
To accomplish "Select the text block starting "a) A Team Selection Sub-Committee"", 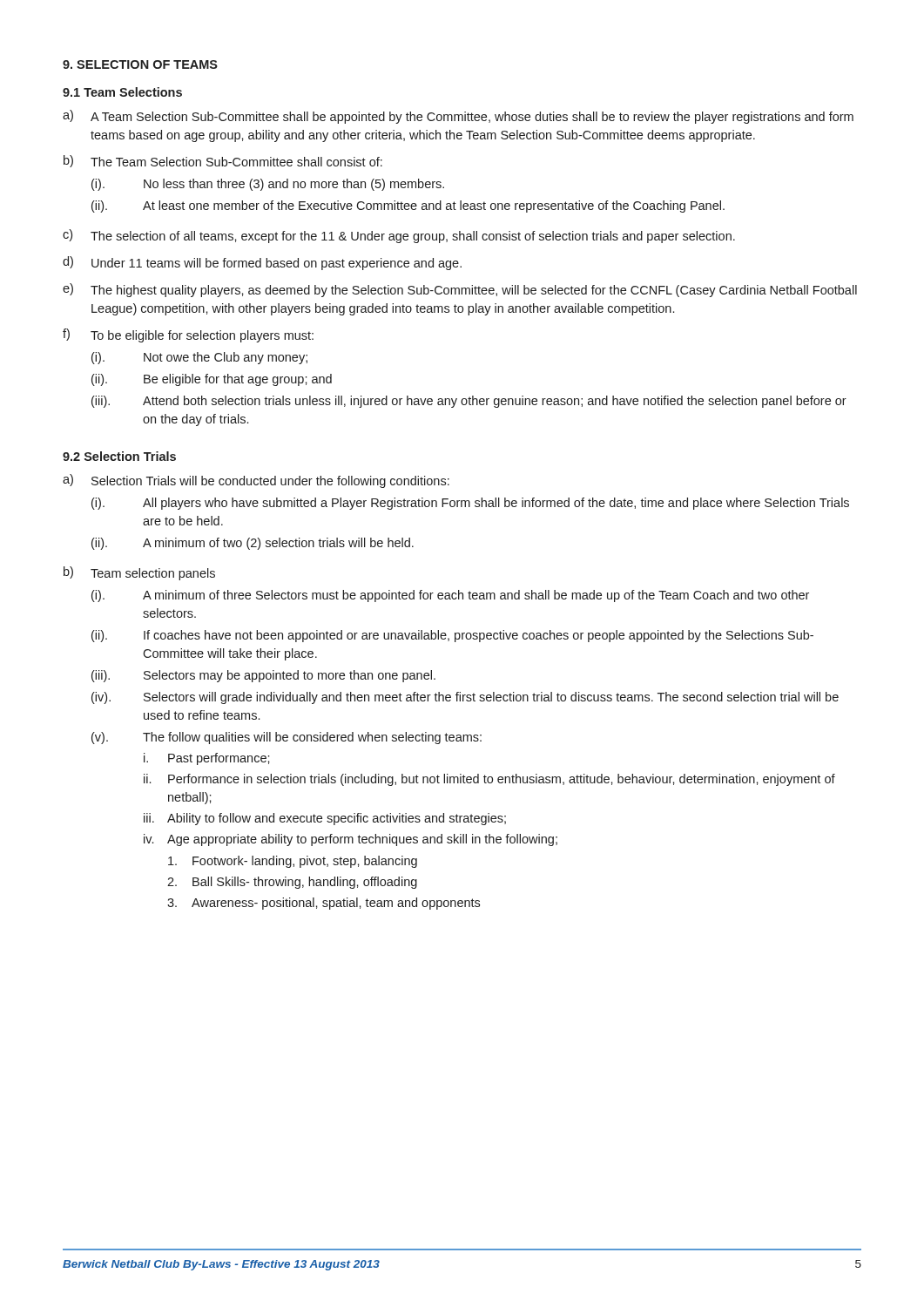I will [462, 126].
